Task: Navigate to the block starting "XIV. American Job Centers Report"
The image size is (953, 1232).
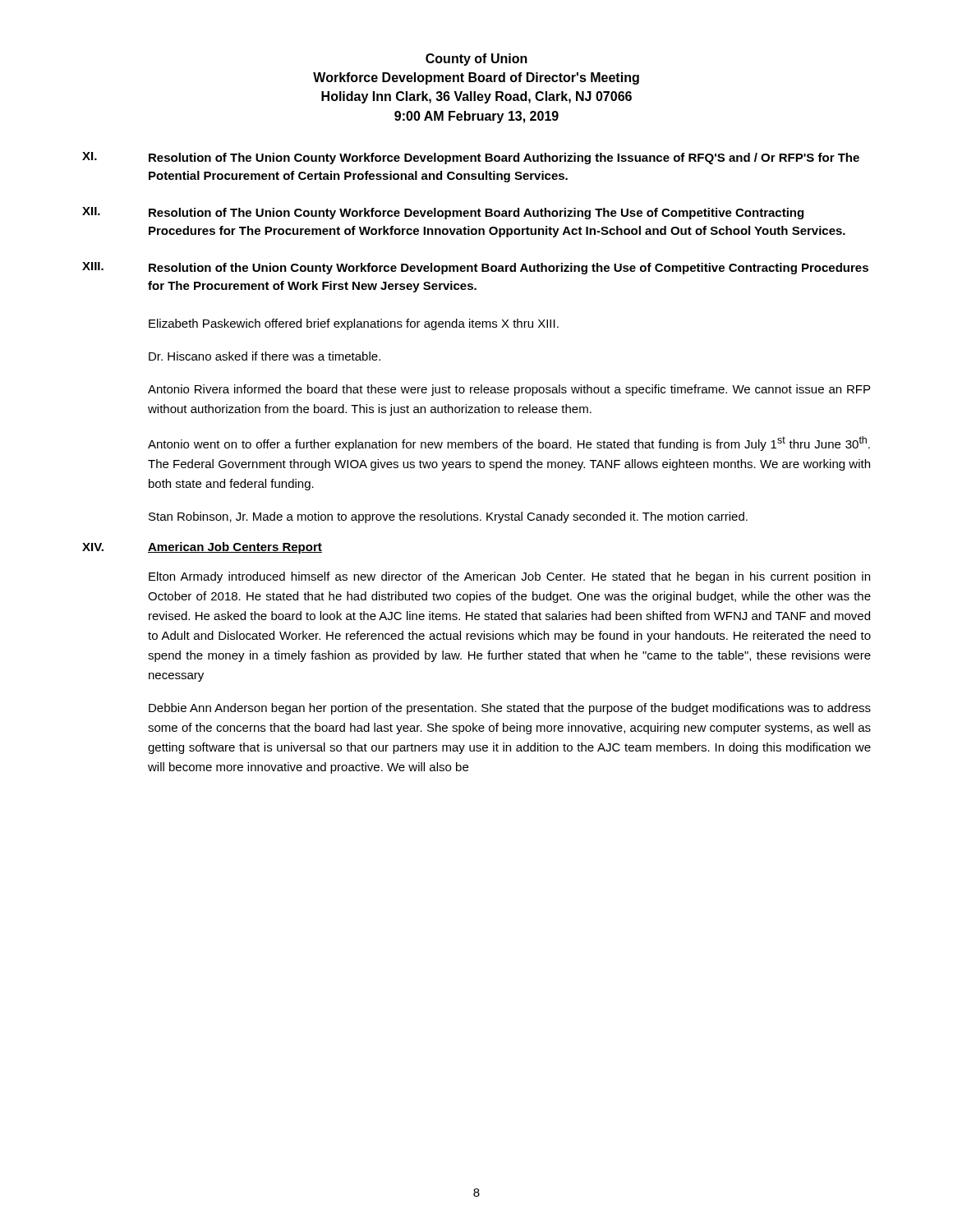Action: (202, 546)
